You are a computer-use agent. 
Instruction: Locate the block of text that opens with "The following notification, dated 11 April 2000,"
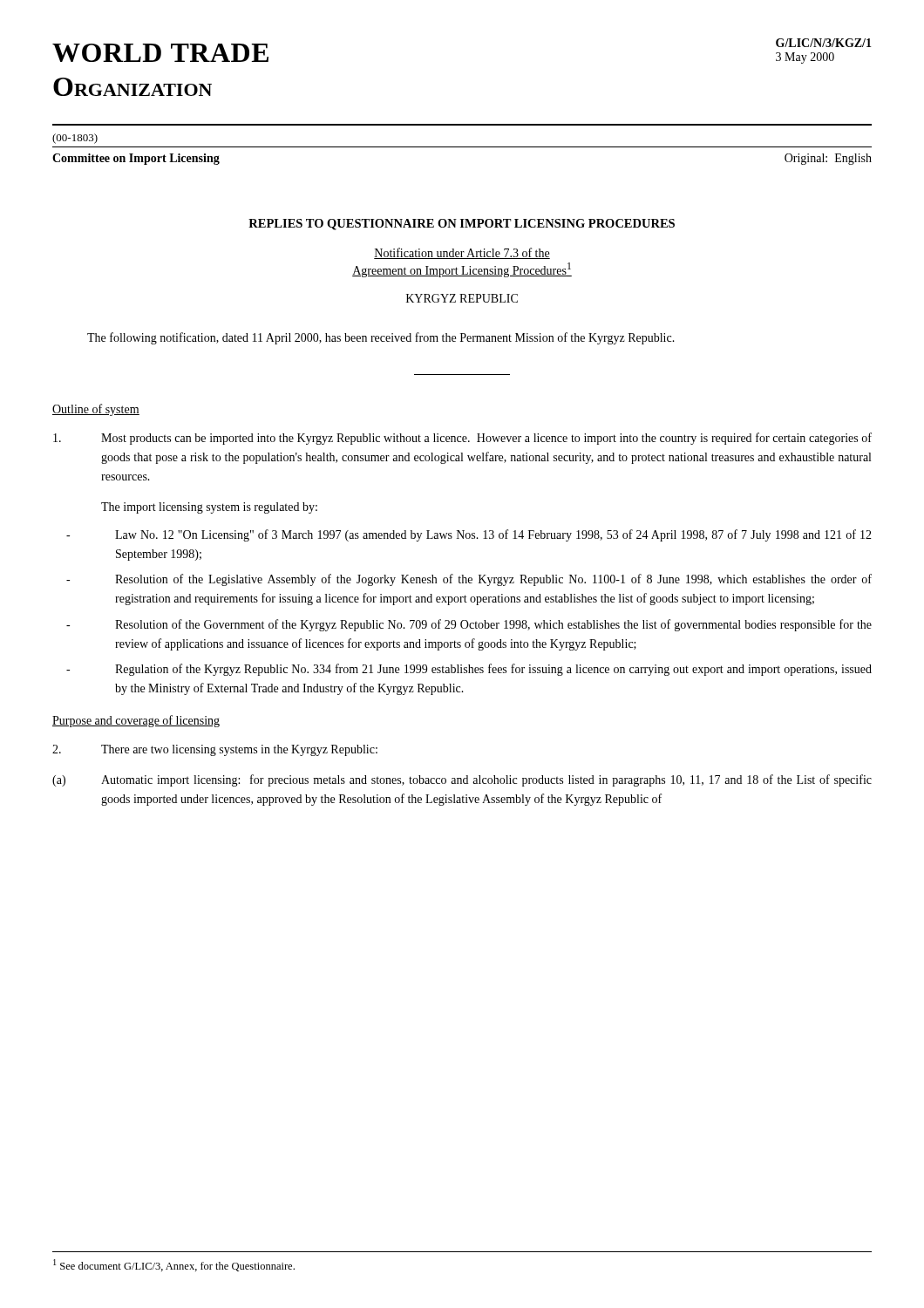(381, 338)
